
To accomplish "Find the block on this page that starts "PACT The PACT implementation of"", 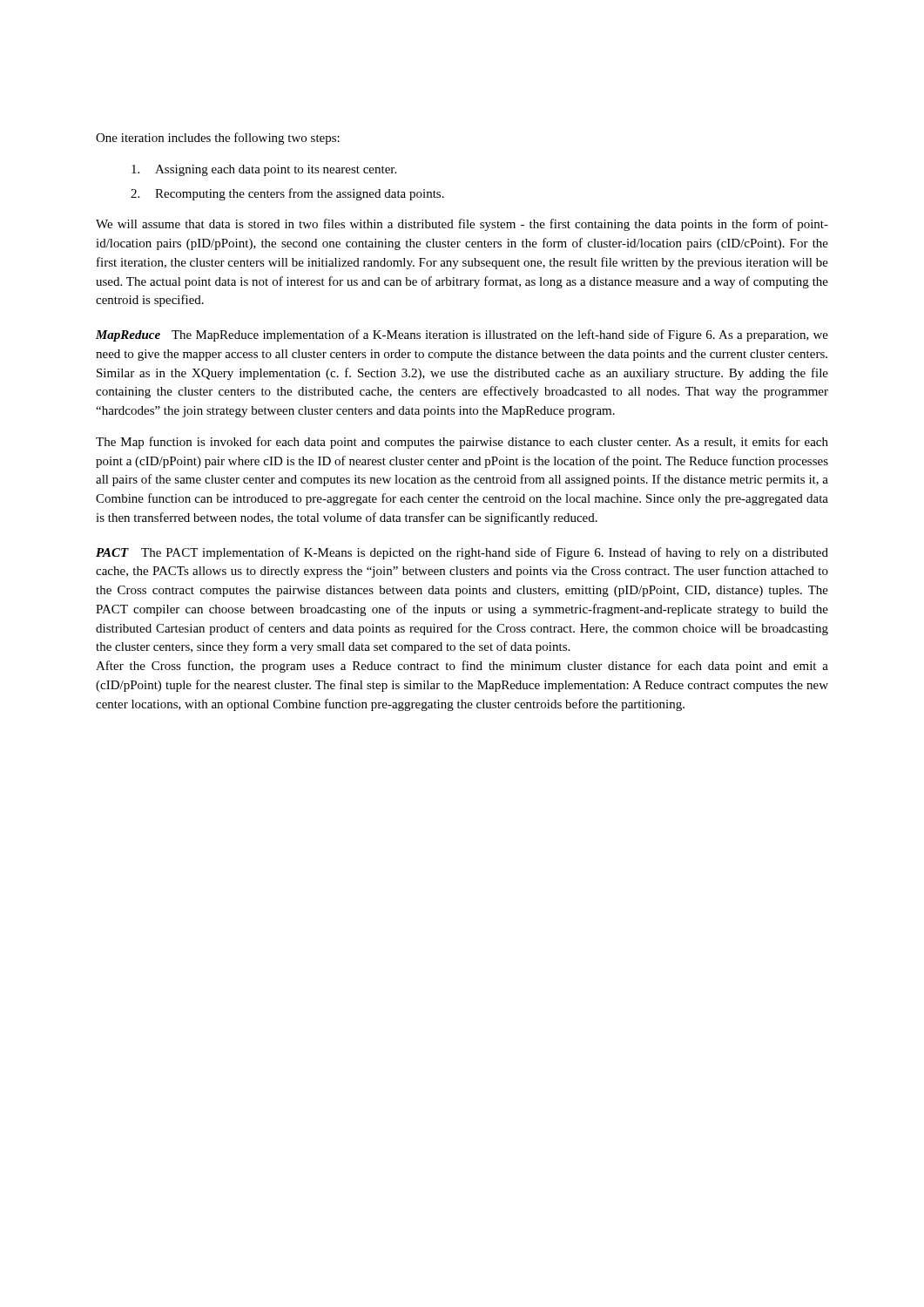I will coord(462,628).
